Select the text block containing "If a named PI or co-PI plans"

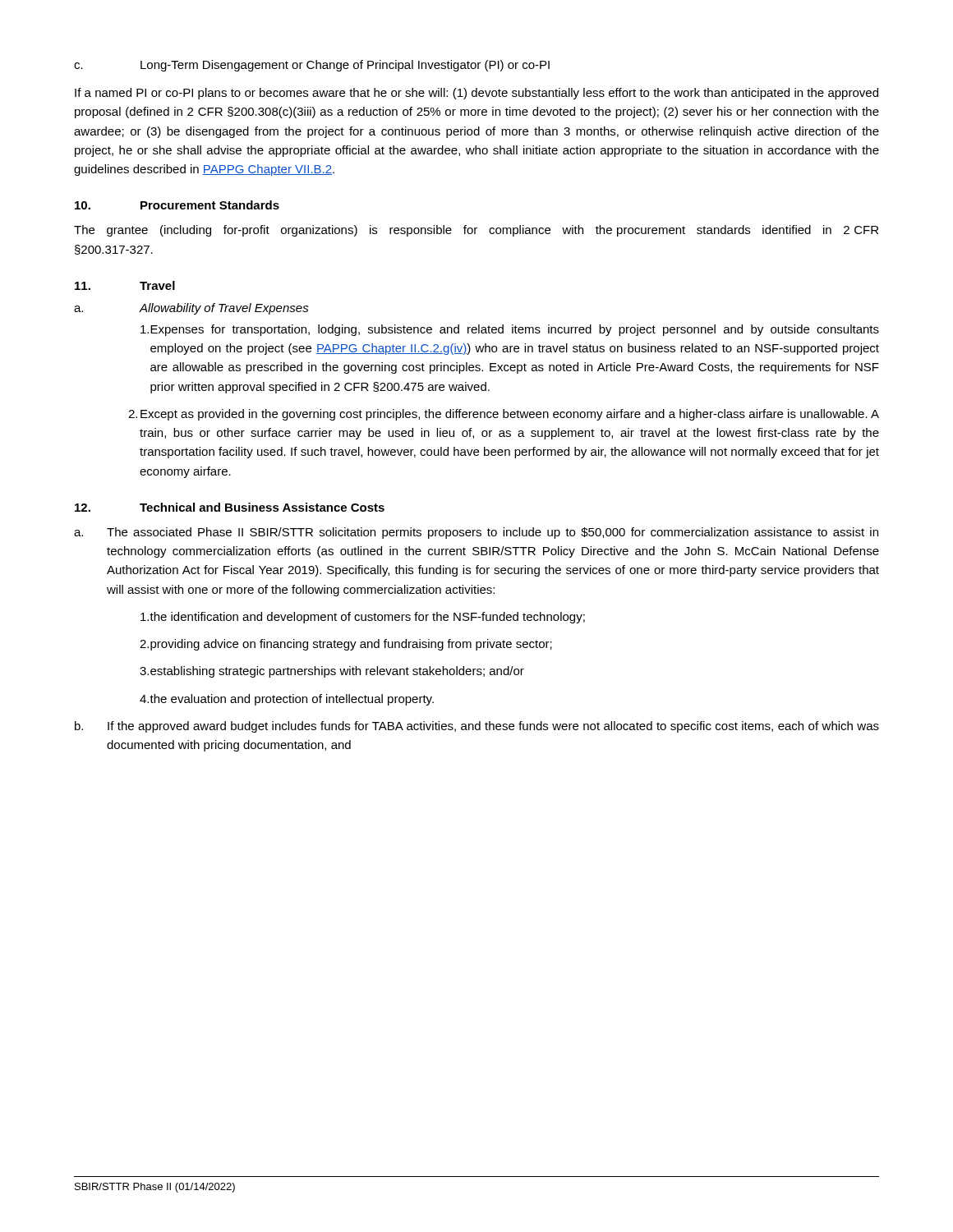[x=476, y=131]
